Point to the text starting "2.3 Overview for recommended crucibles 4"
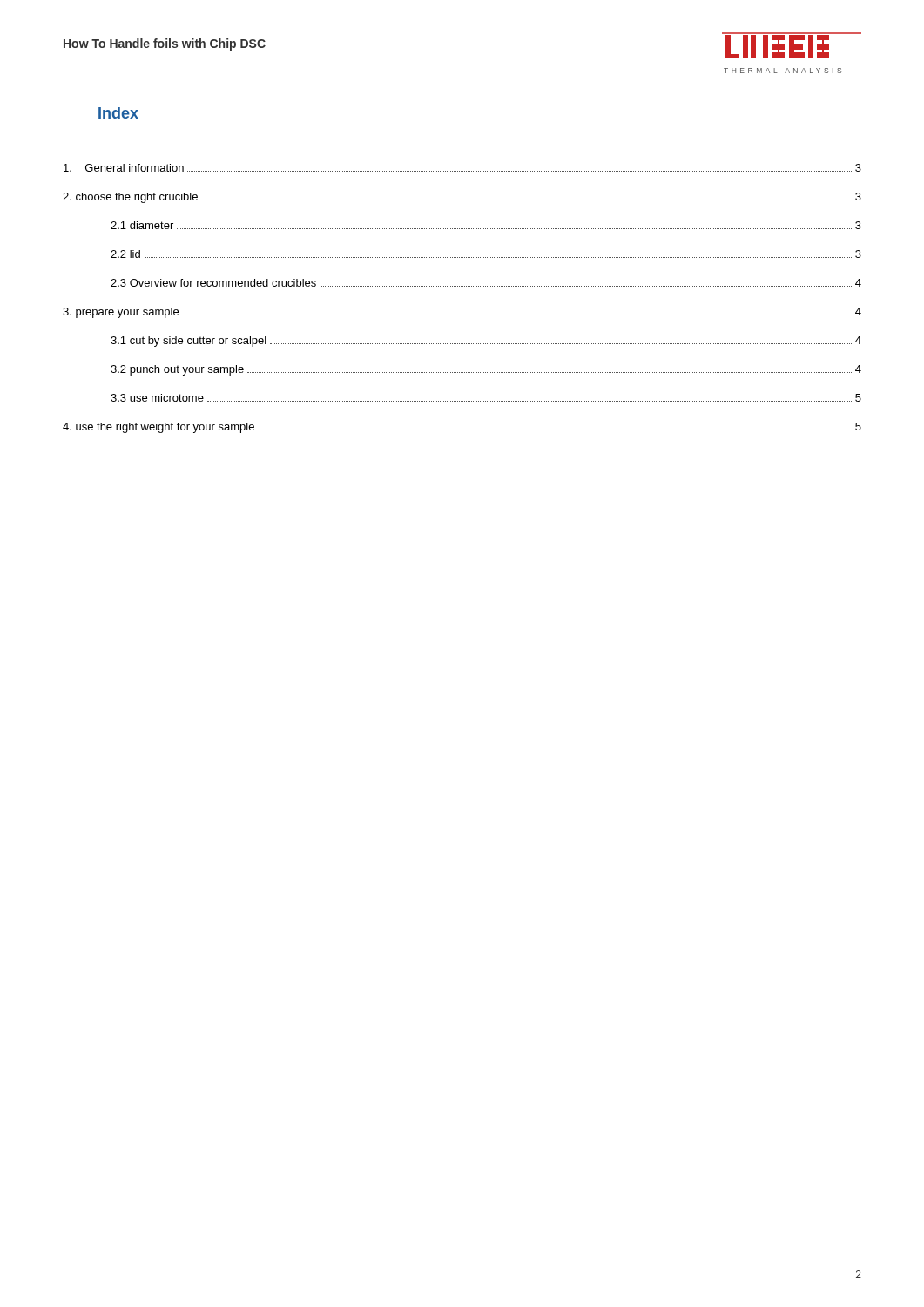 pyautogui.click(x=486, y=283)
